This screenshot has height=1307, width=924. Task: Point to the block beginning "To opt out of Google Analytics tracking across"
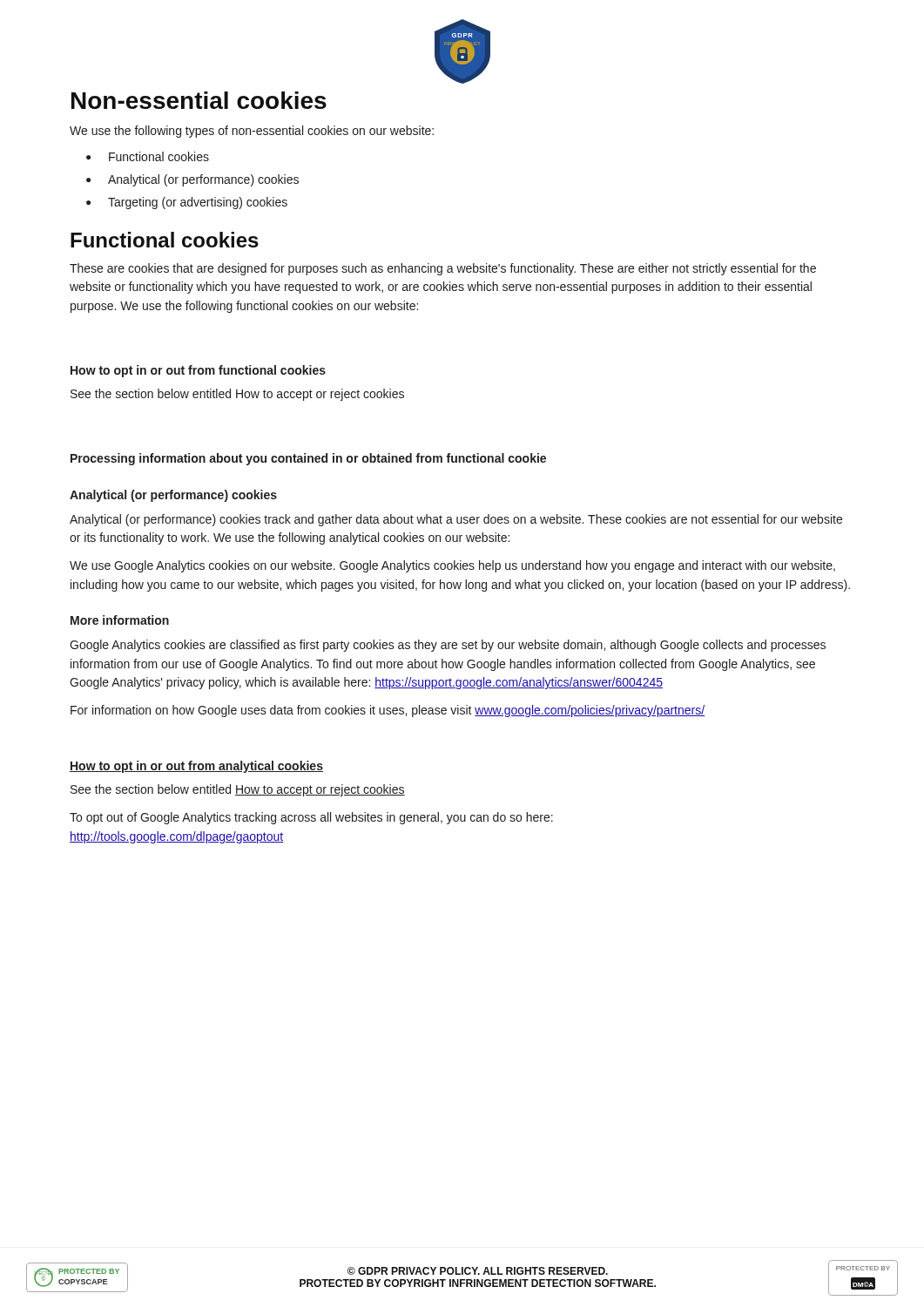pyautogui.click(x=462, y=828)
